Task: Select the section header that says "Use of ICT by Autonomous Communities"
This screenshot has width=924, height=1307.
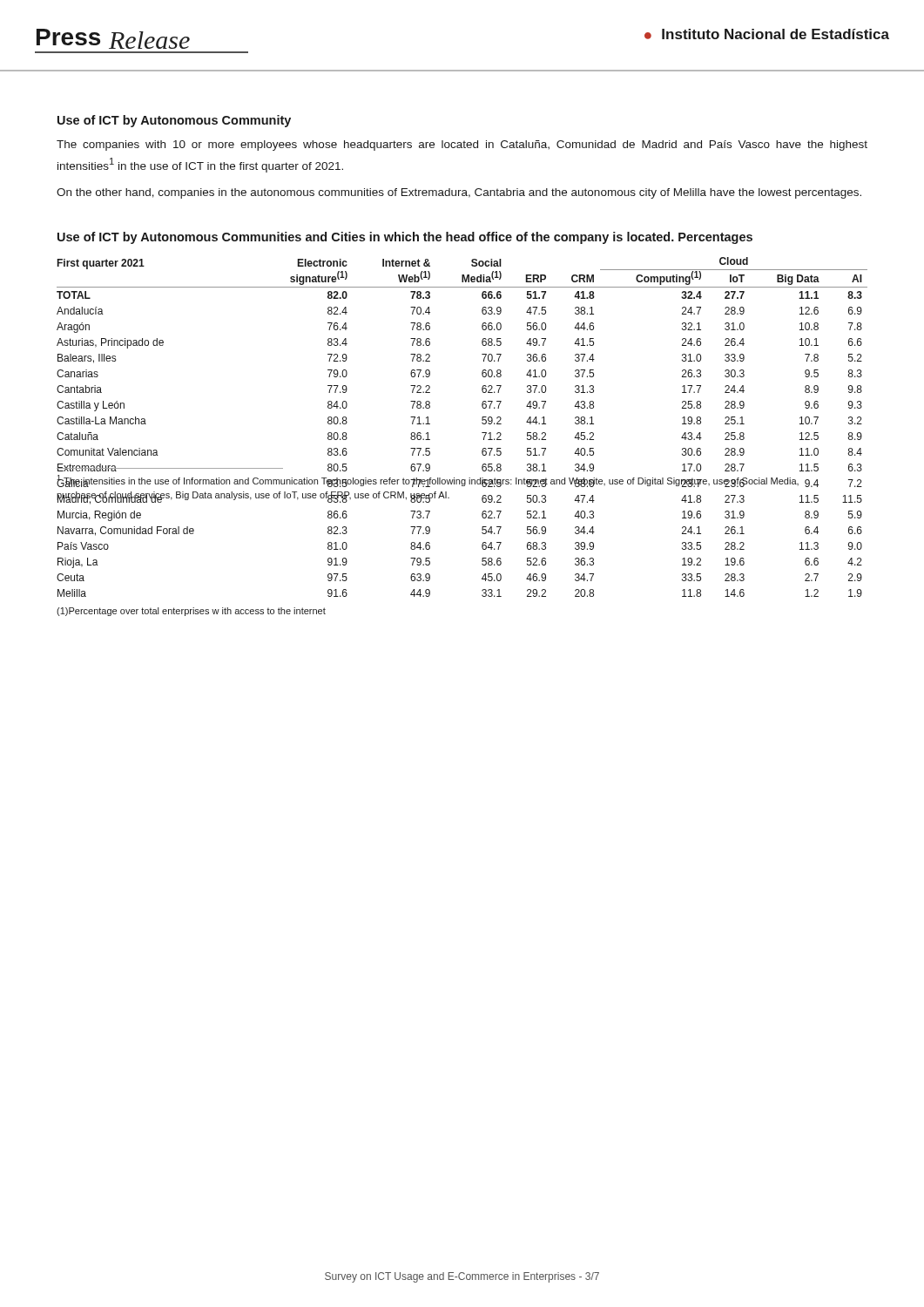Action: click(405, 237)
